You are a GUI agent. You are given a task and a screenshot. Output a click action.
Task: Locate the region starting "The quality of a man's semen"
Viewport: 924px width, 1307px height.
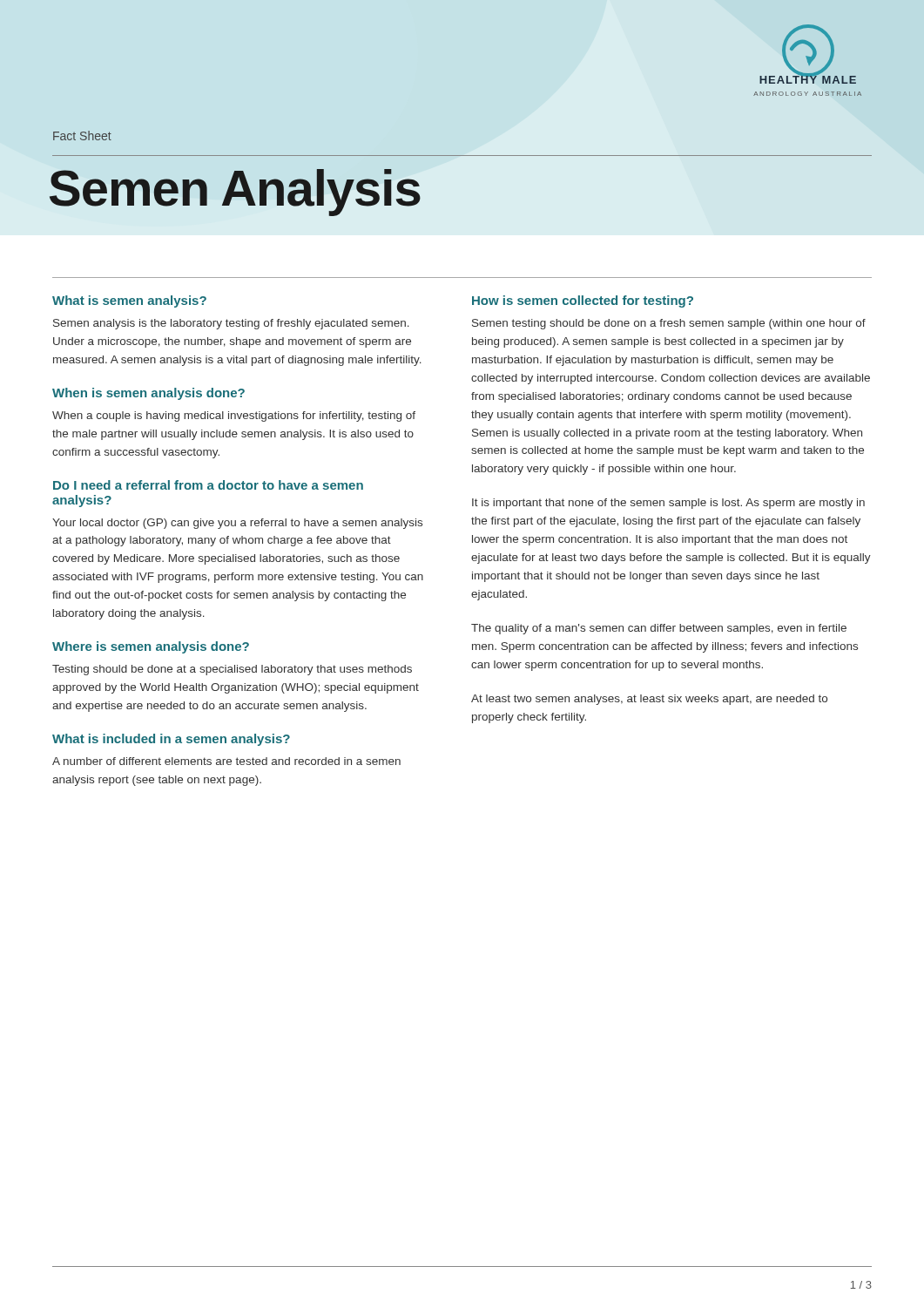(671, 647)
